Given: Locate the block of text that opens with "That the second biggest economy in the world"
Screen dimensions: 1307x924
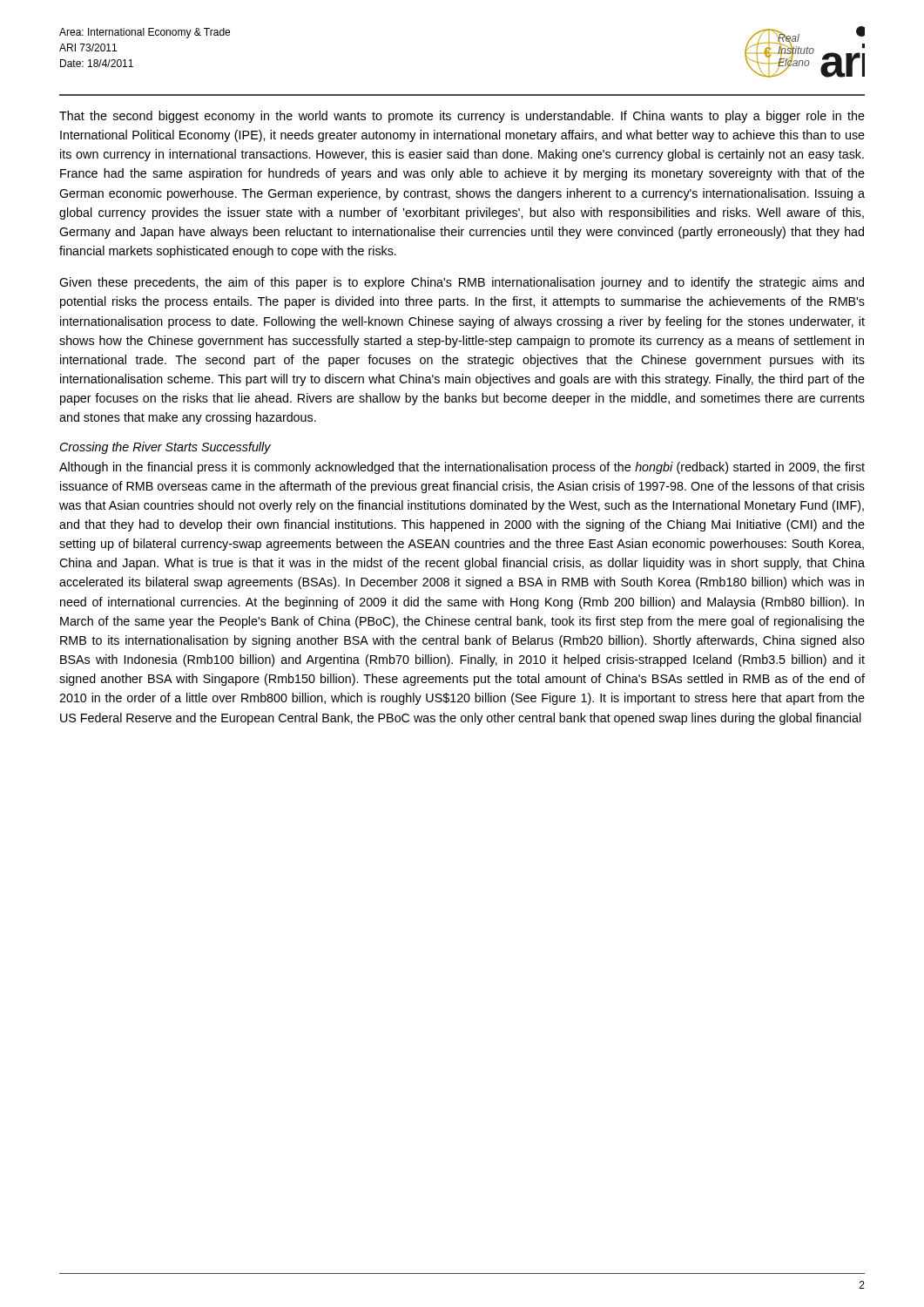Looking at the screenshot, I should pos(462,183).
